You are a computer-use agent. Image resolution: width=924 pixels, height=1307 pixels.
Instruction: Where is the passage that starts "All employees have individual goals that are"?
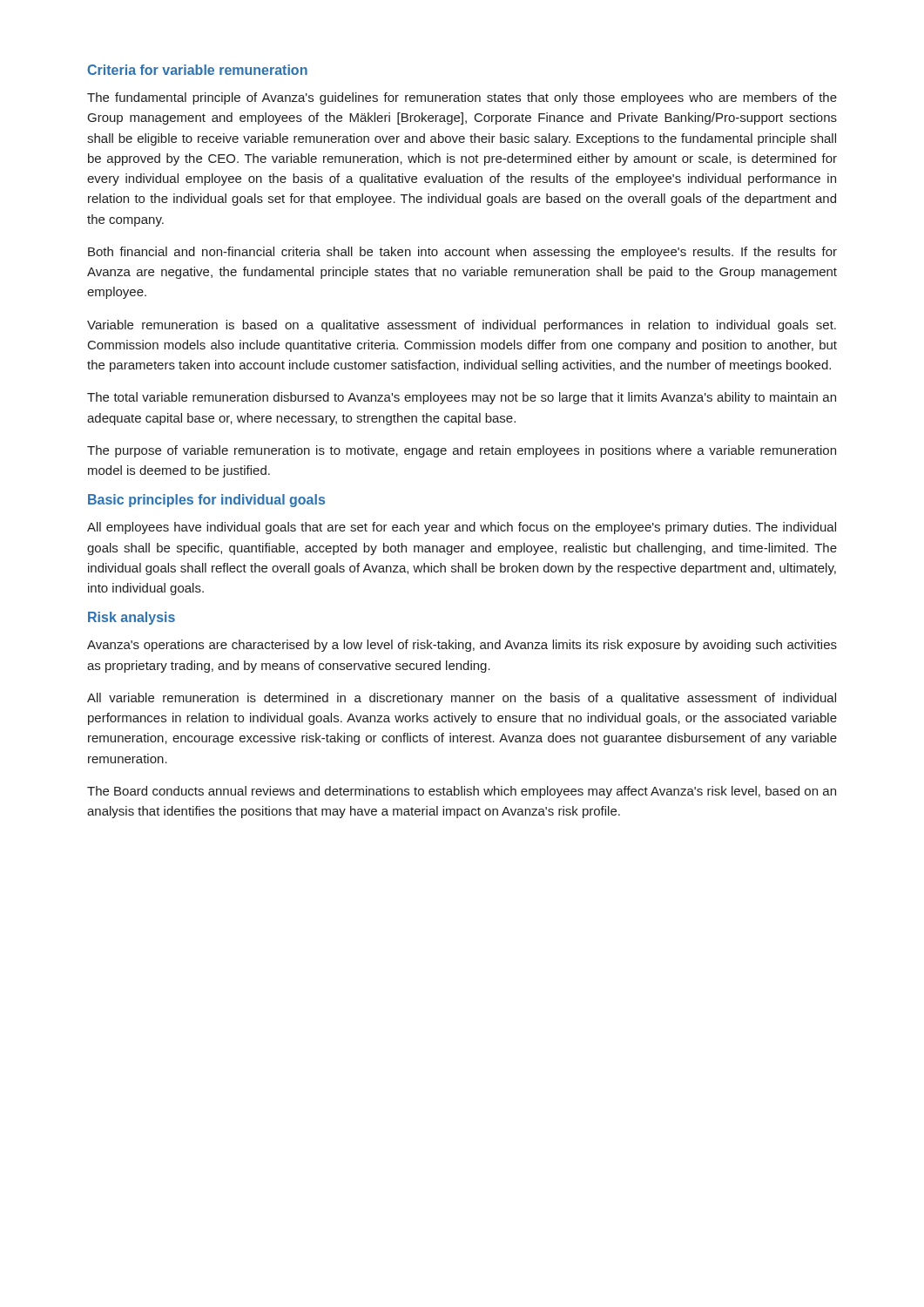462,557
